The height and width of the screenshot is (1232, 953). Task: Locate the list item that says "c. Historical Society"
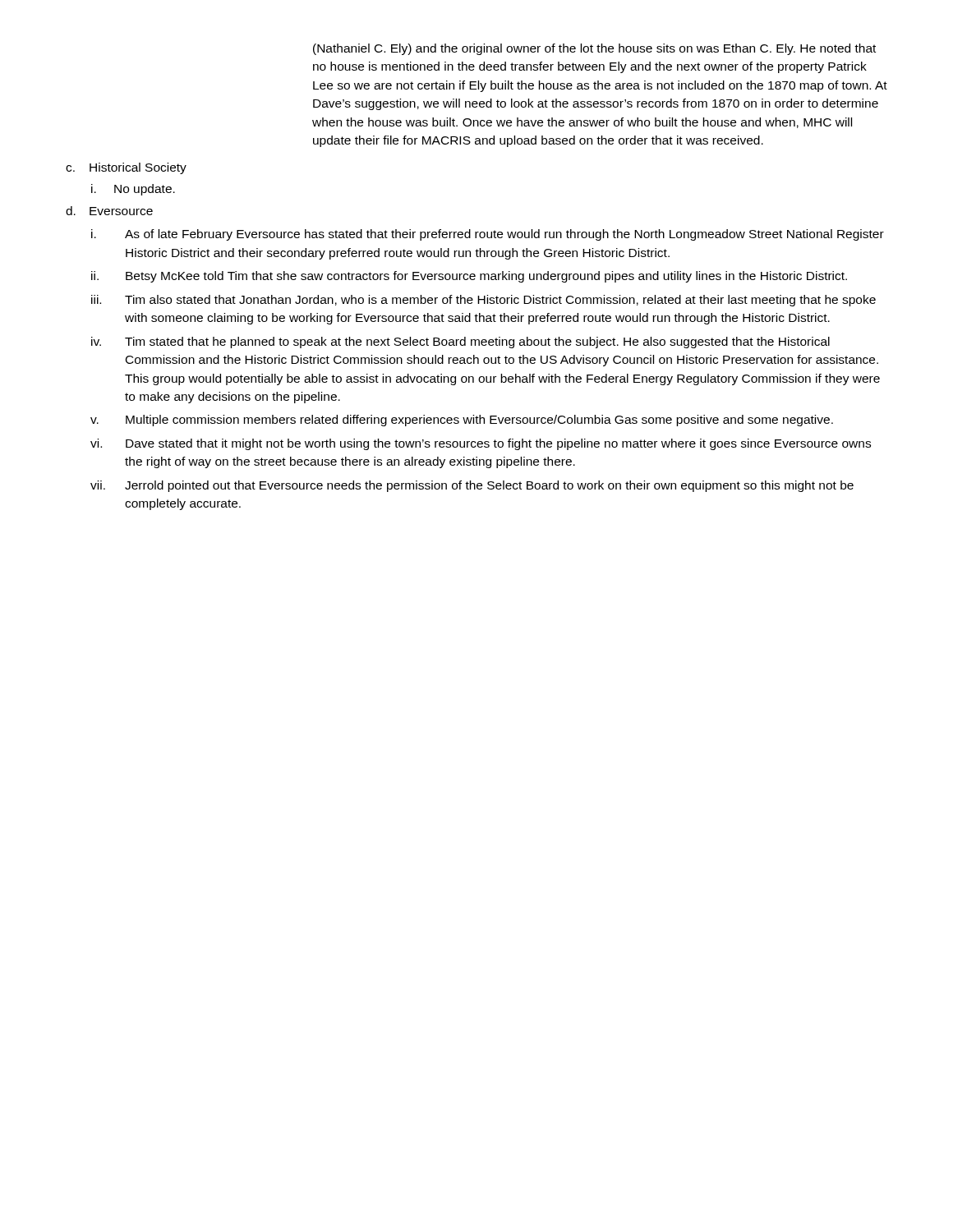click(126, 168)
